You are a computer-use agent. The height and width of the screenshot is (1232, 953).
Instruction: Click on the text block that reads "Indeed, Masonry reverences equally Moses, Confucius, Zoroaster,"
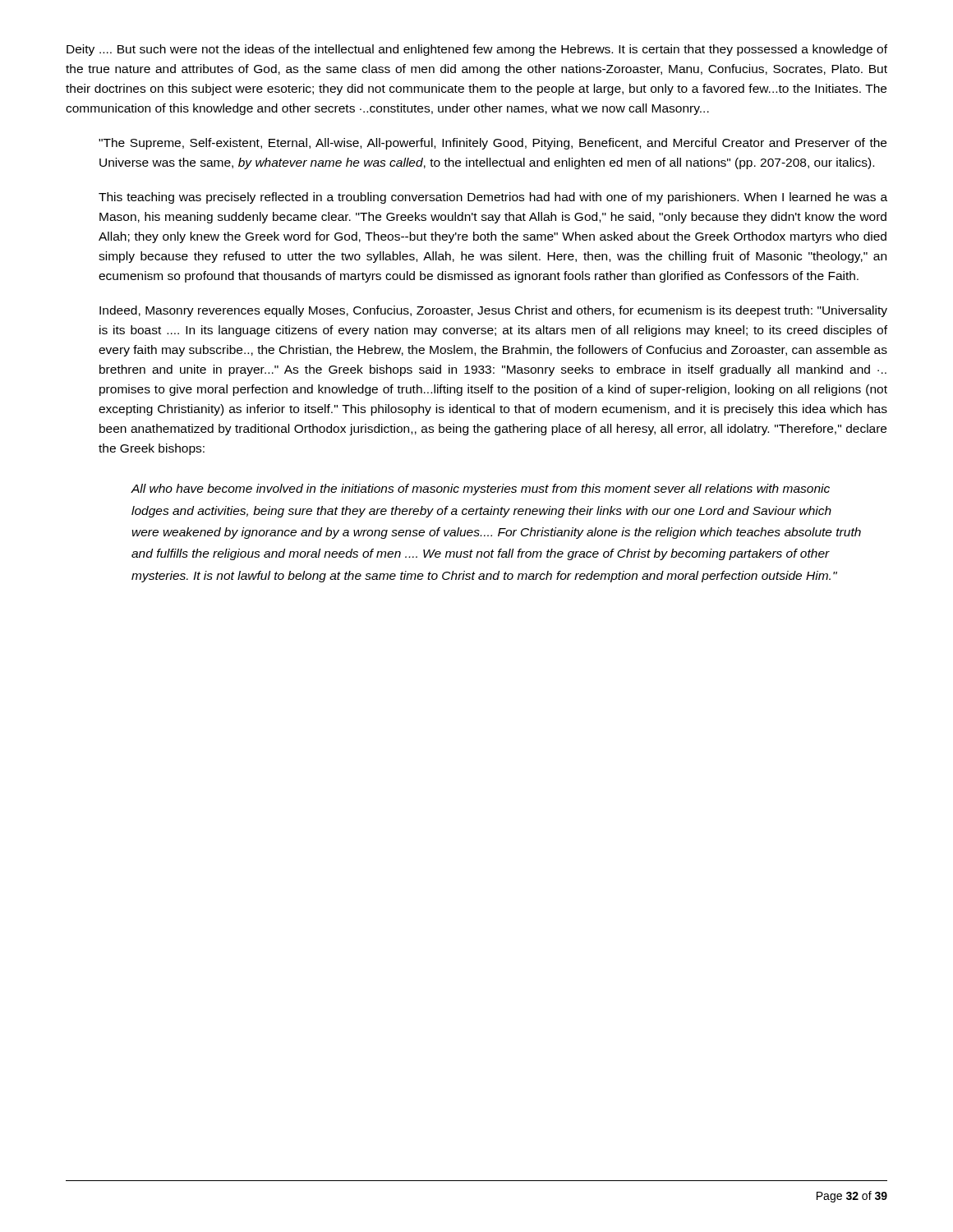coord(493,379)
